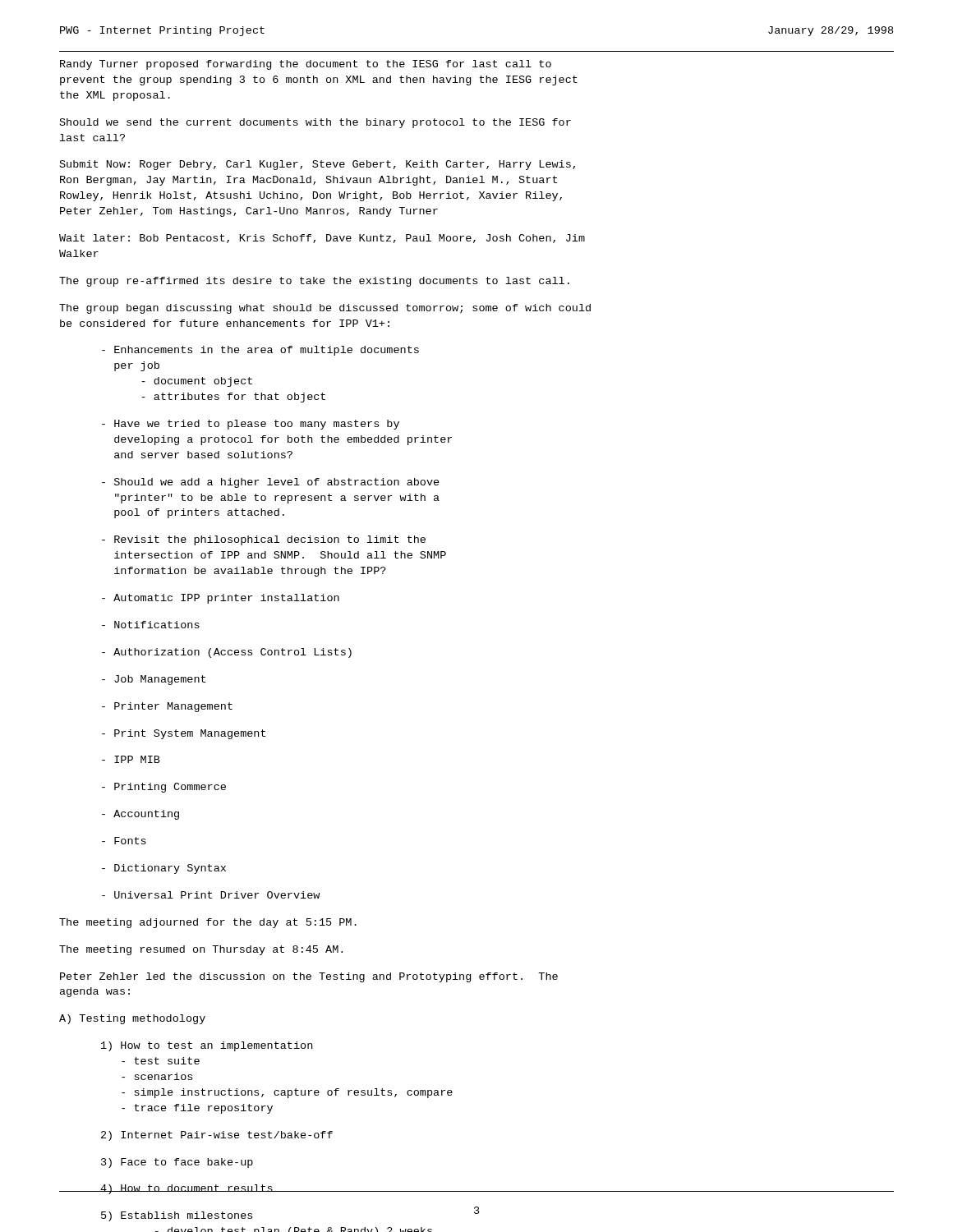
Task: Select the list item with the text "Dictionary Syntax"
Action: point(163,869)
